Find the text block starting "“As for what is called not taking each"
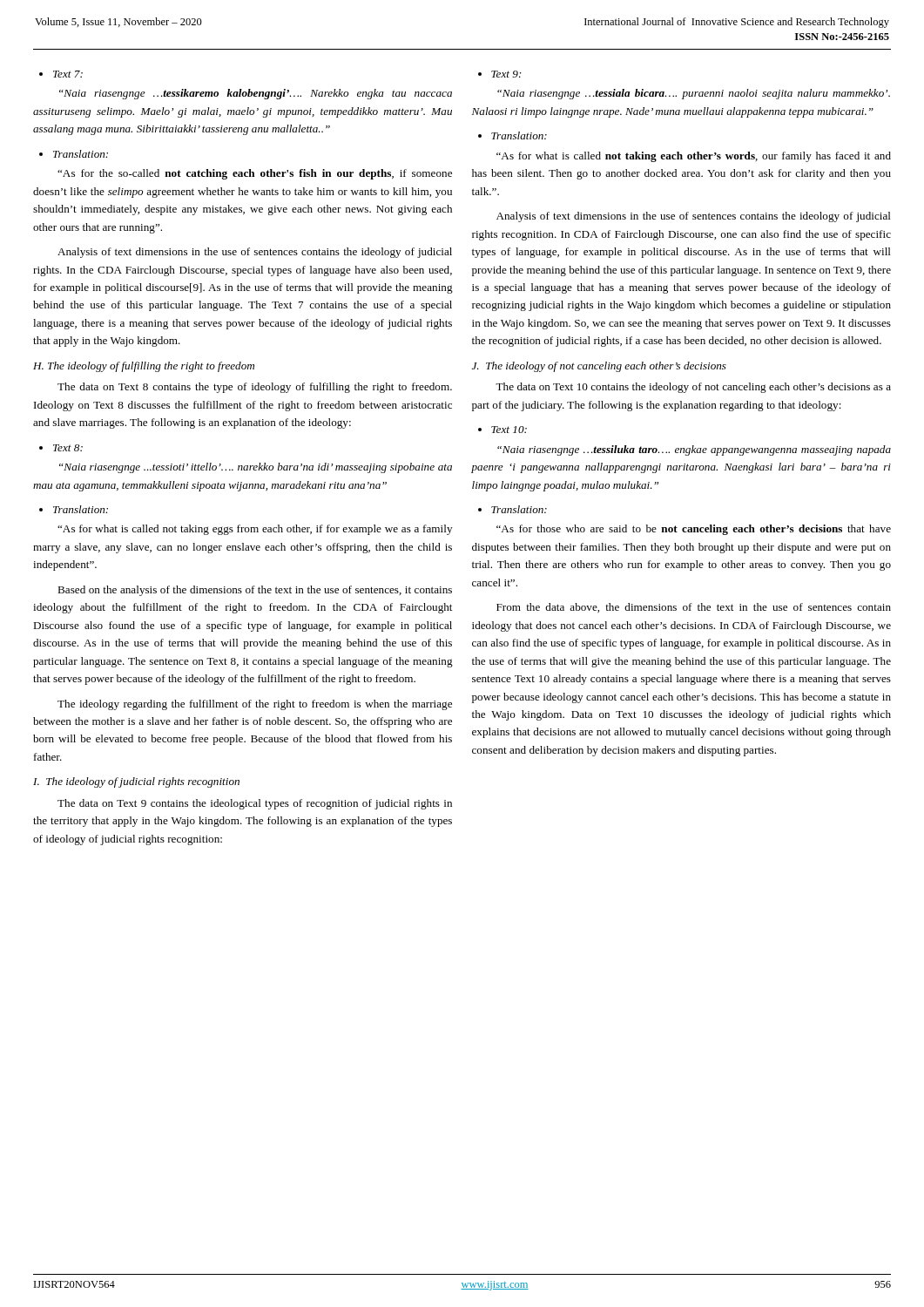Screen dimensions: 1307x924 681,174
